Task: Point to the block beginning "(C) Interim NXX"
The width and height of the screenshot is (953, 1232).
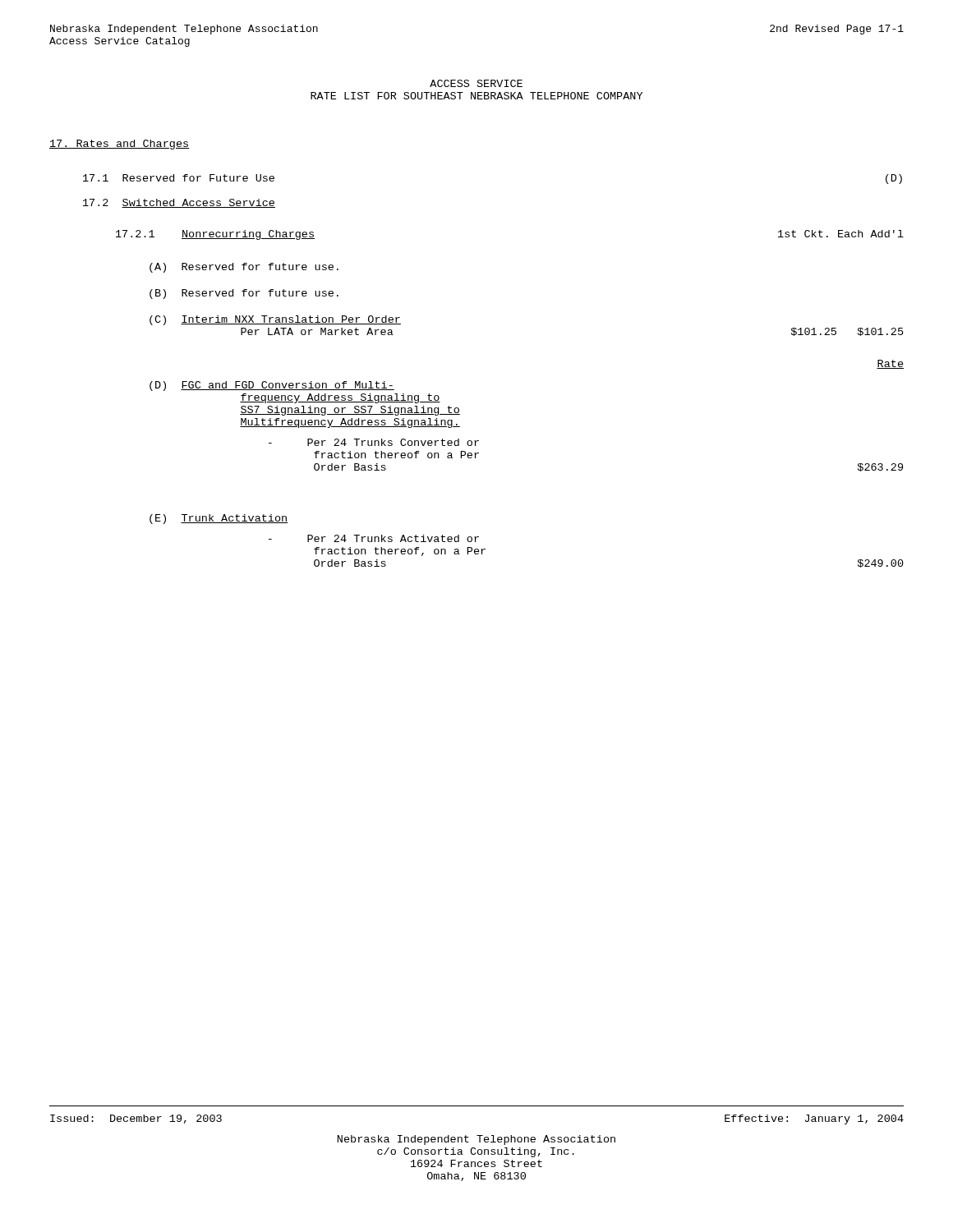Action: [x=275, y=320]
